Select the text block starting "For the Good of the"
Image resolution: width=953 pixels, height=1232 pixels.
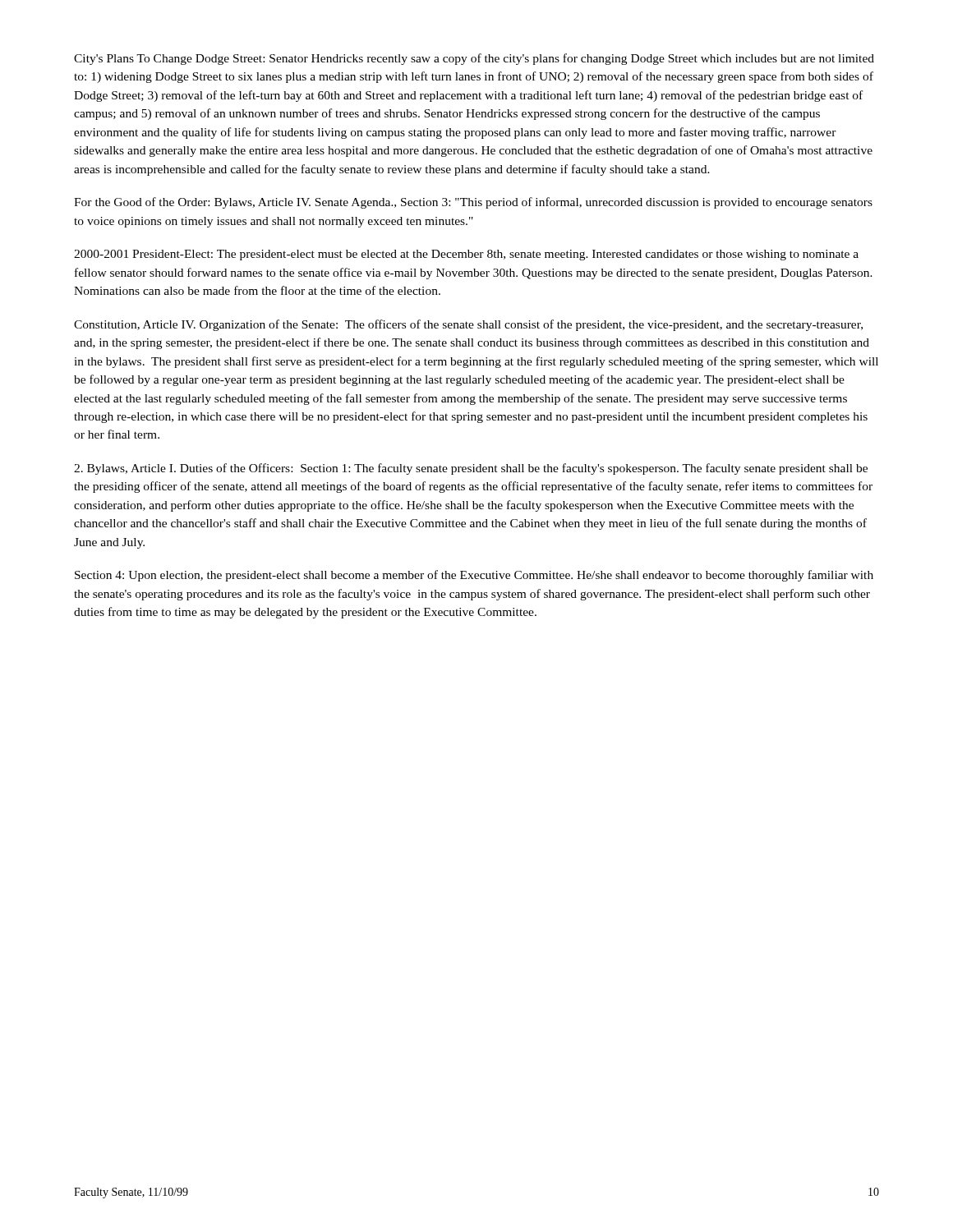coord(473,211)
